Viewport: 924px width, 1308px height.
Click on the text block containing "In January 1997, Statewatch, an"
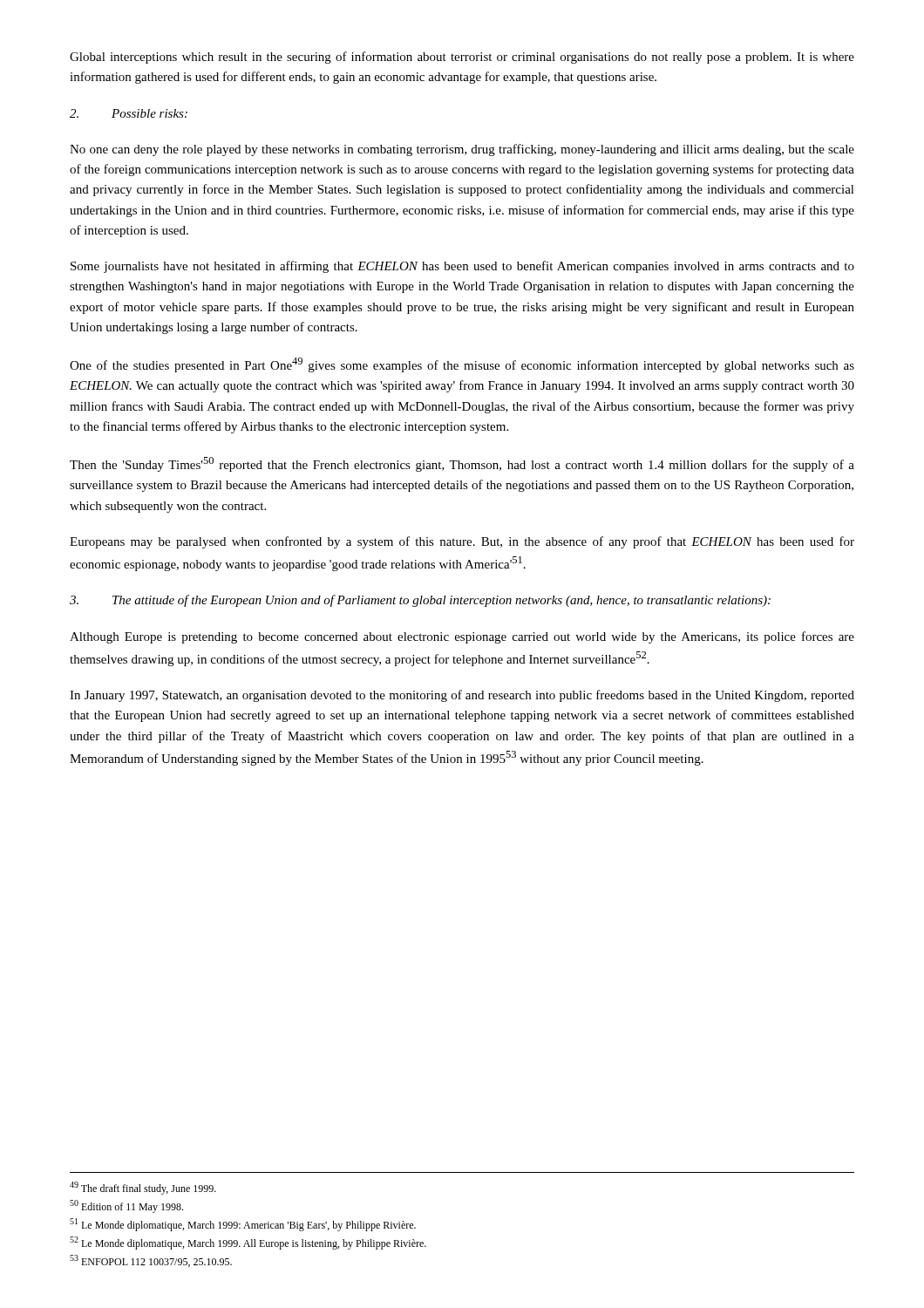tap(462, 727)
